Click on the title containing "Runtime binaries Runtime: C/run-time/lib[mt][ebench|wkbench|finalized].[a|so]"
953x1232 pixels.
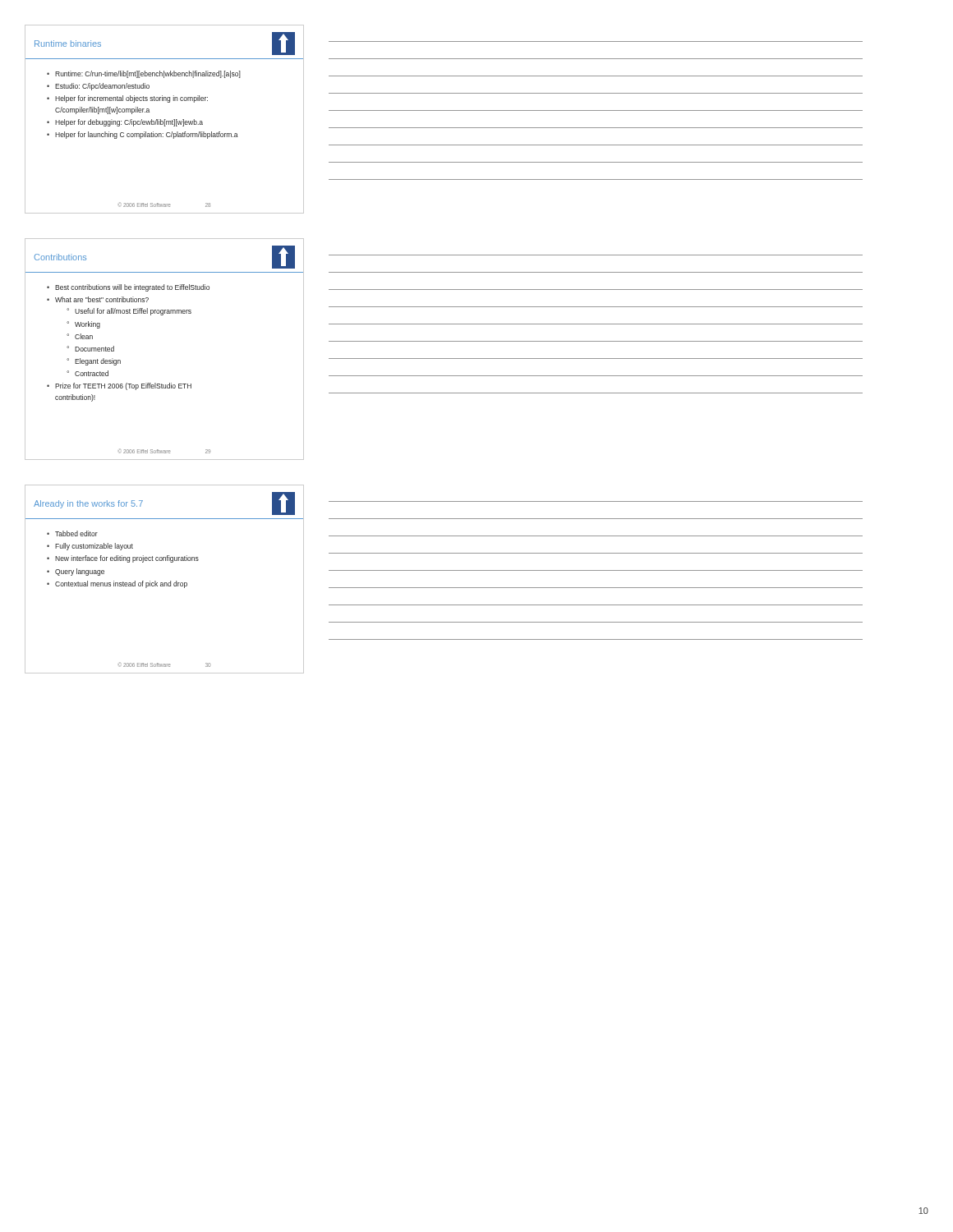[164, 117]
